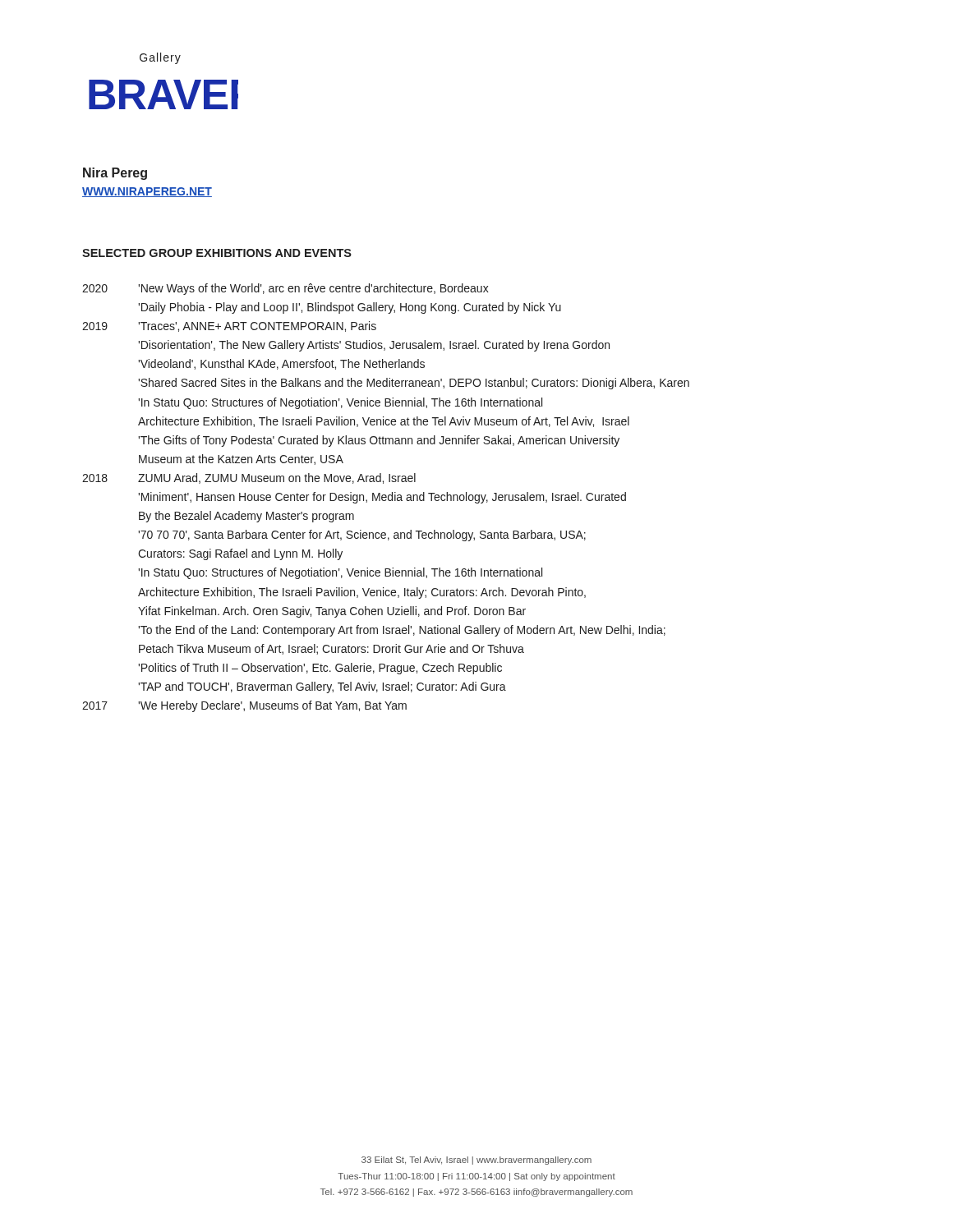
Task: Select the region starting "'Disorientation', The New Gallery"
Action: click(x=374, y=345)
